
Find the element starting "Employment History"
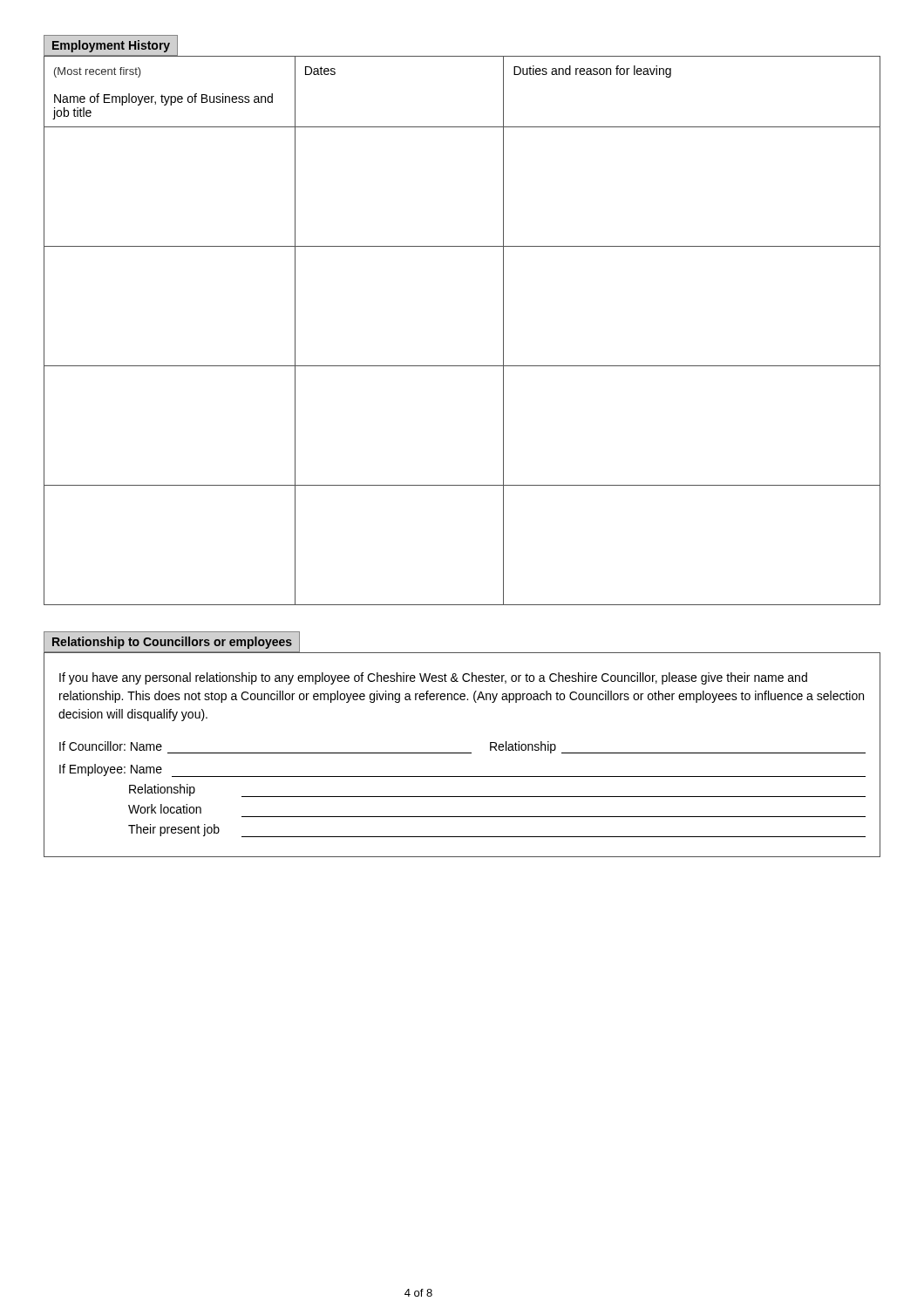pos(111,45)
